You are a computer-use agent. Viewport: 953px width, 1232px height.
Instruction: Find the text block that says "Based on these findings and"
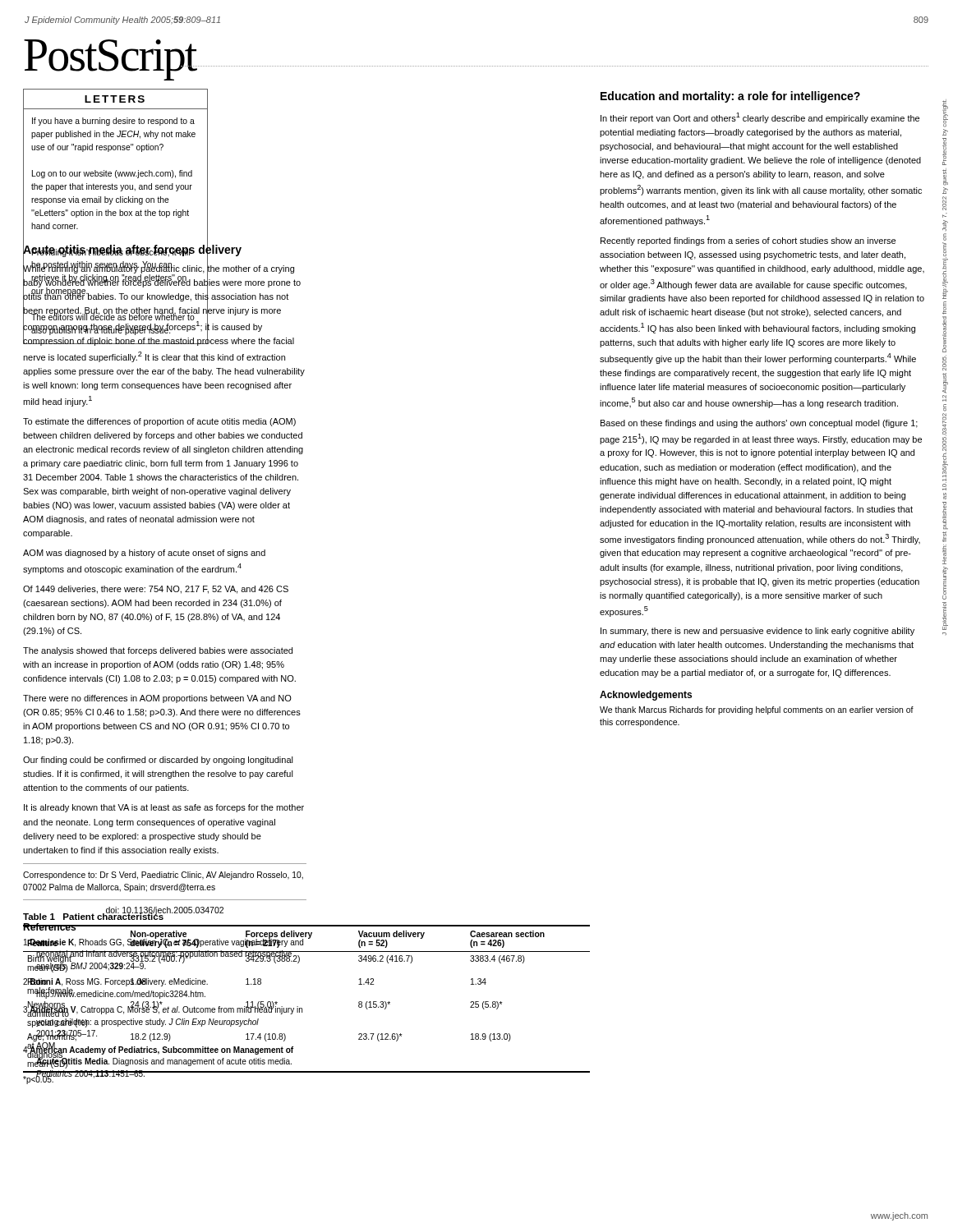761,517
